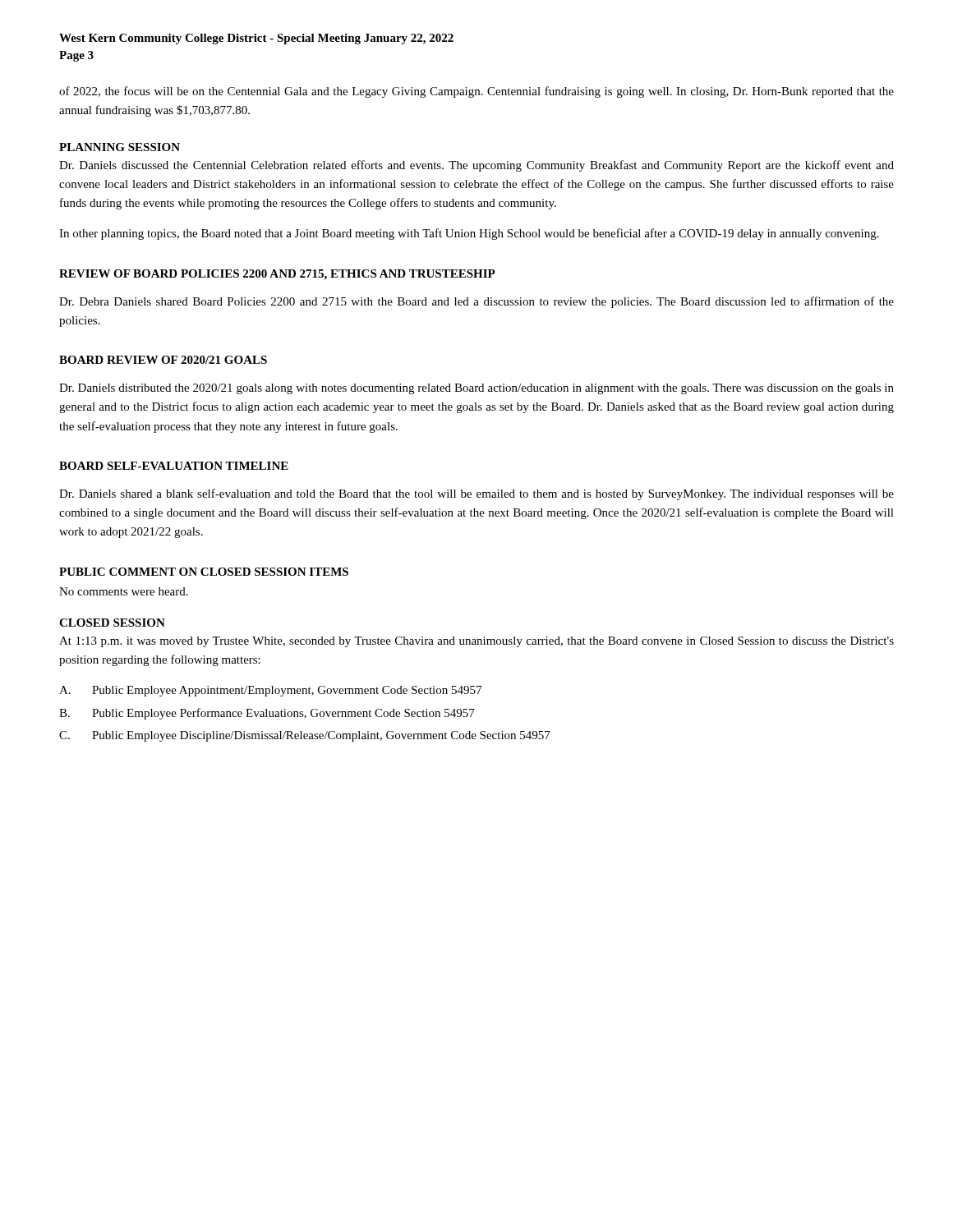Select the element starting "Dr. Debra Daniels shared Board Policies"
Screen dimensions: 1232x953
(476, 311)
